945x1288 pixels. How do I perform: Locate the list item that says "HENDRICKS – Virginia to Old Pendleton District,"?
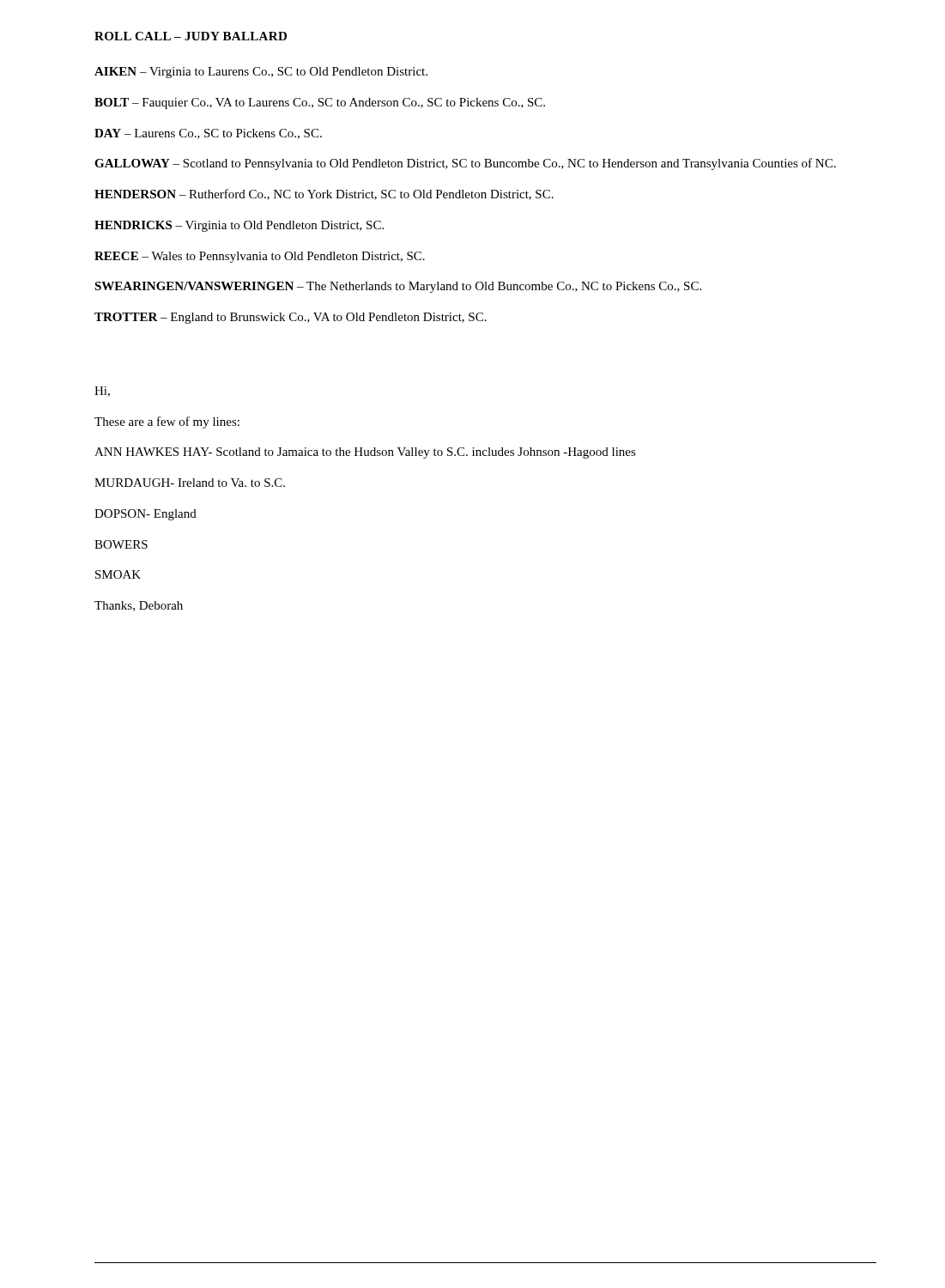pyautogui.click(x=240, y=225)
